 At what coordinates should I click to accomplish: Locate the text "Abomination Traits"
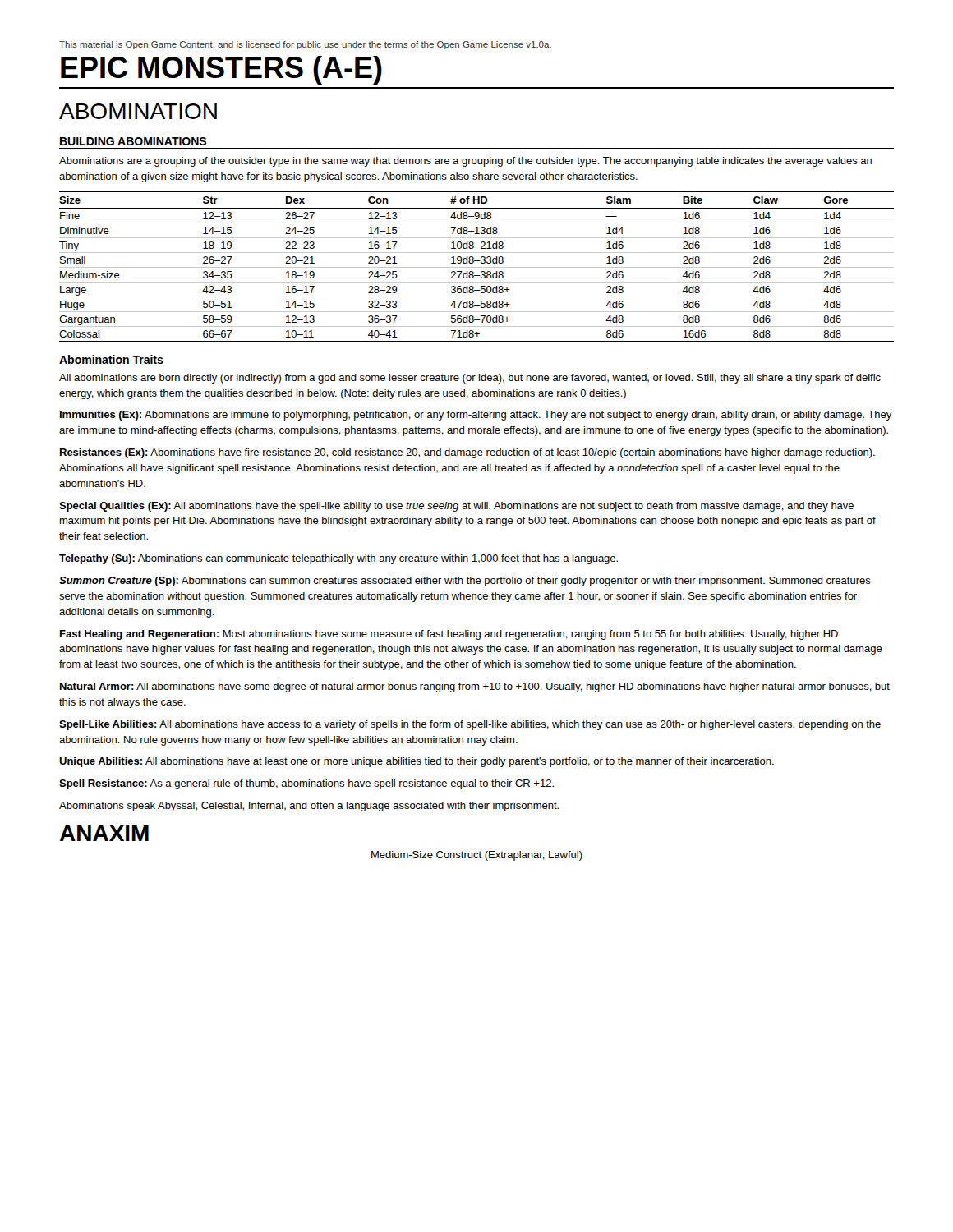[x=111, y=359]
